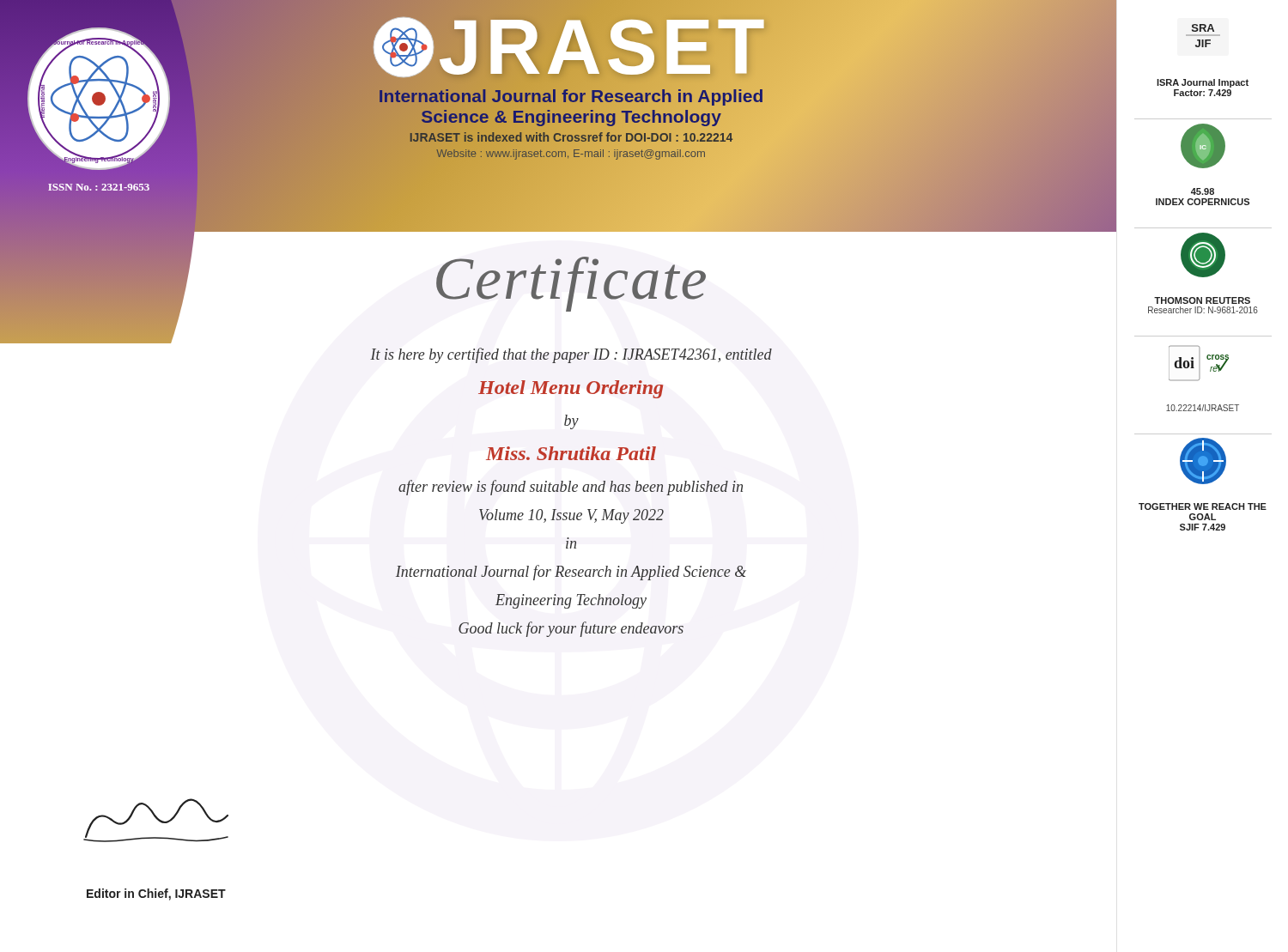
Task: Select the text block that says "TOGETHER WE REACH THE GOAL"
Action: click(1203, 517)
